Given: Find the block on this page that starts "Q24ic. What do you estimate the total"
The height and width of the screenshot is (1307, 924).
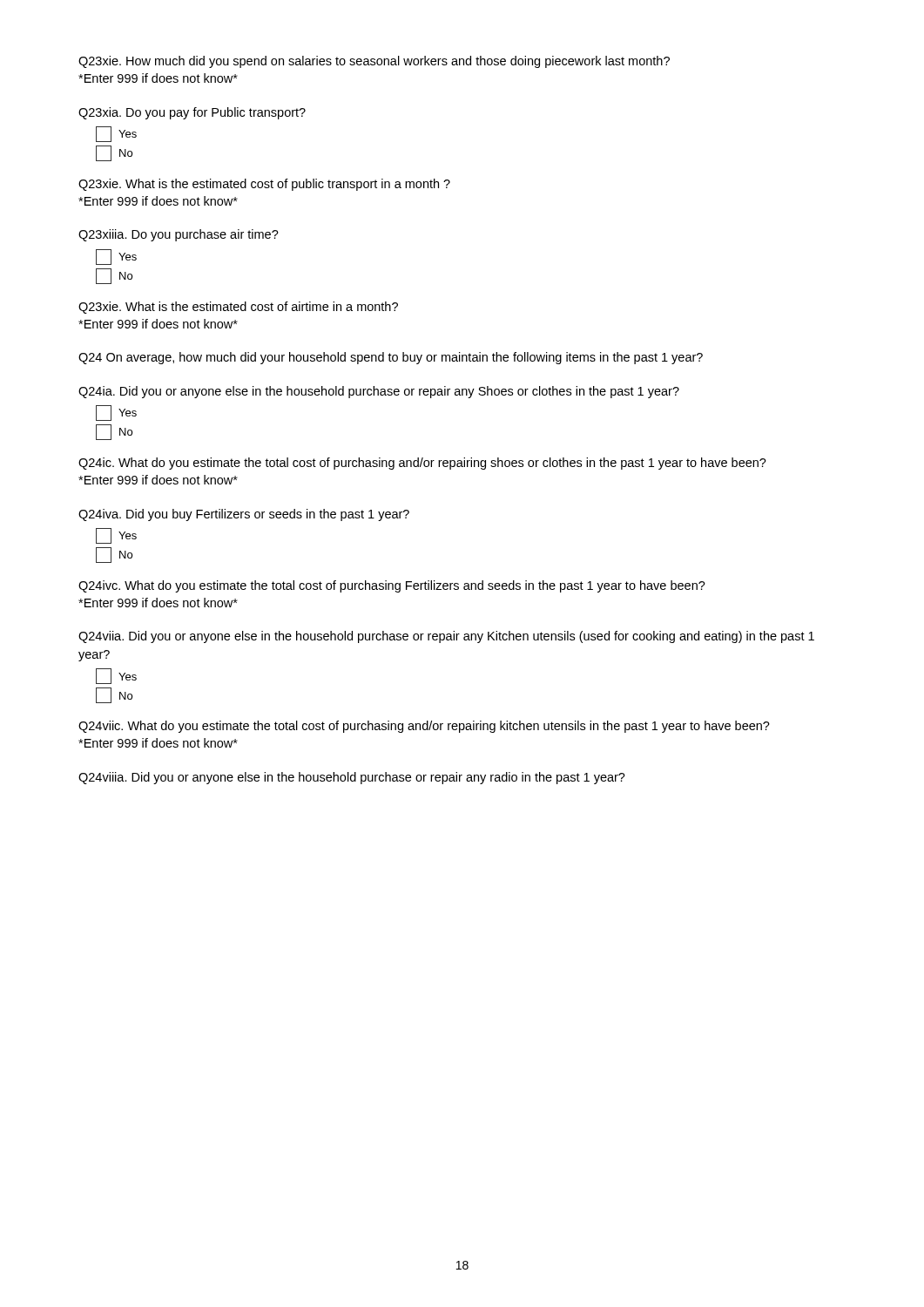Looking at the screenshot, I should [x=422, y=471].
